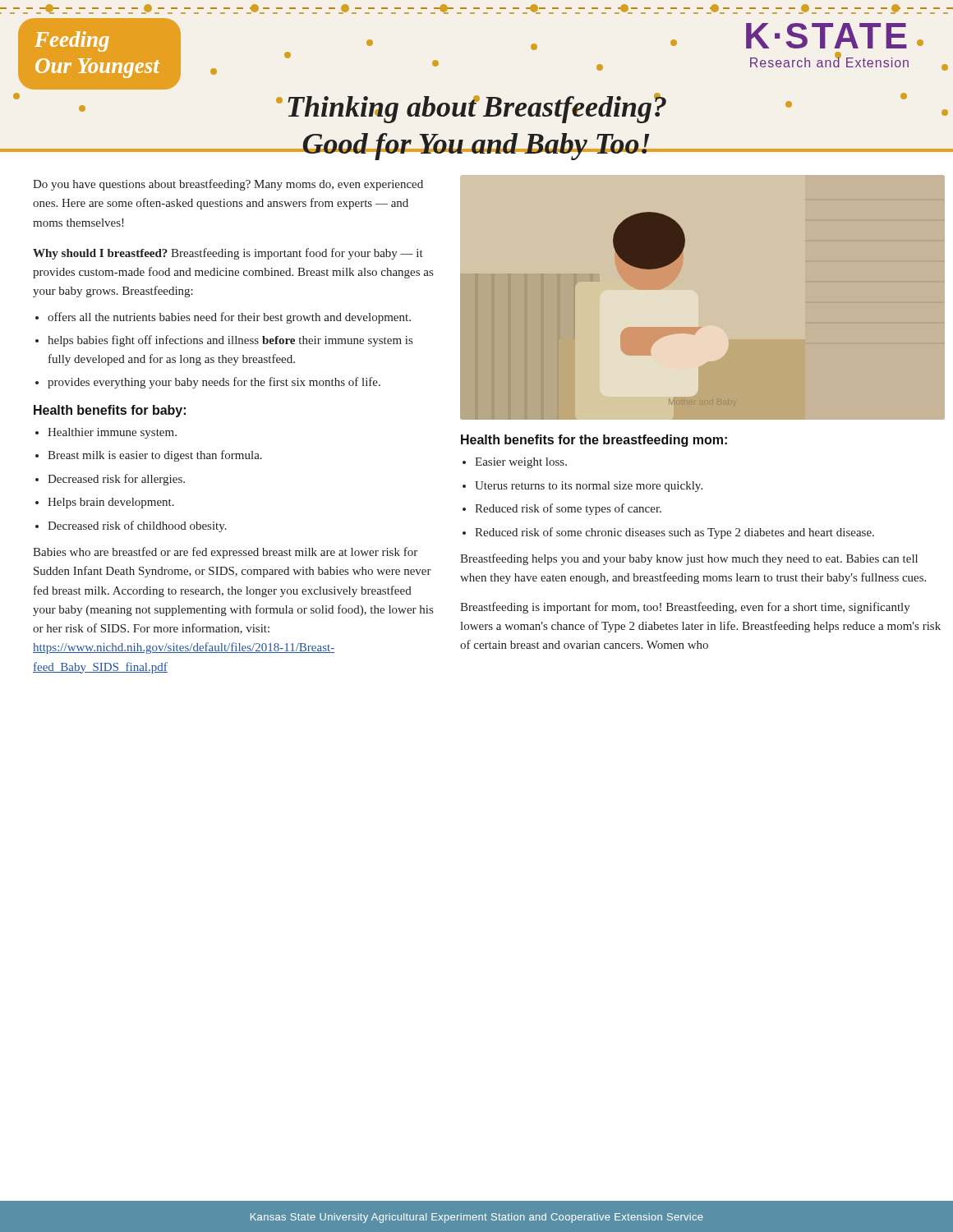
Task: Locate the photo
Action: click(702, 297)
